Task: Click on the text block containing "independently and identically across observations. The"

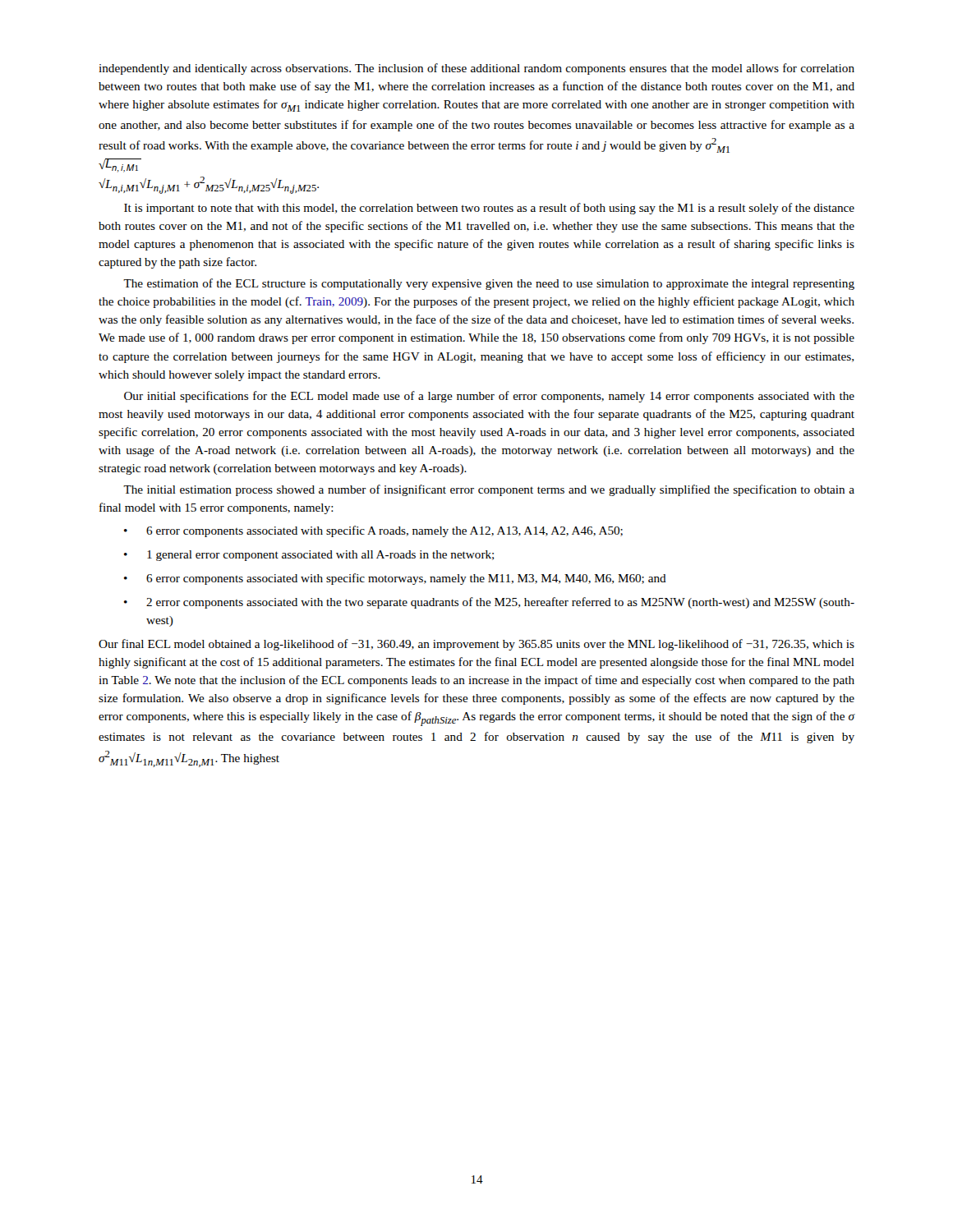Action: point(476,127)
